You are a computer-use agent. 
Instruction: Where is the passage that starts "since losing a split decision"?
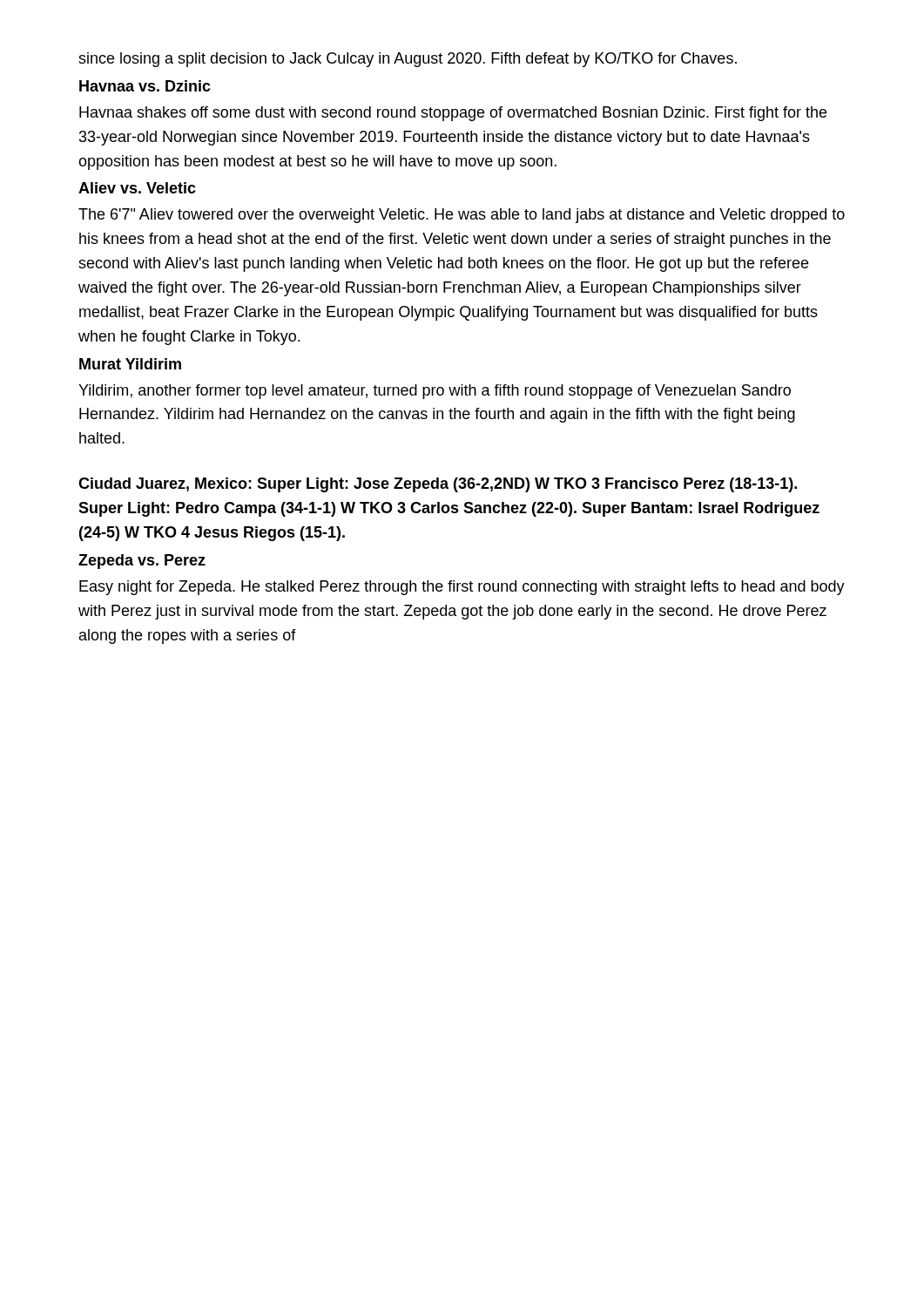(462, 59)
